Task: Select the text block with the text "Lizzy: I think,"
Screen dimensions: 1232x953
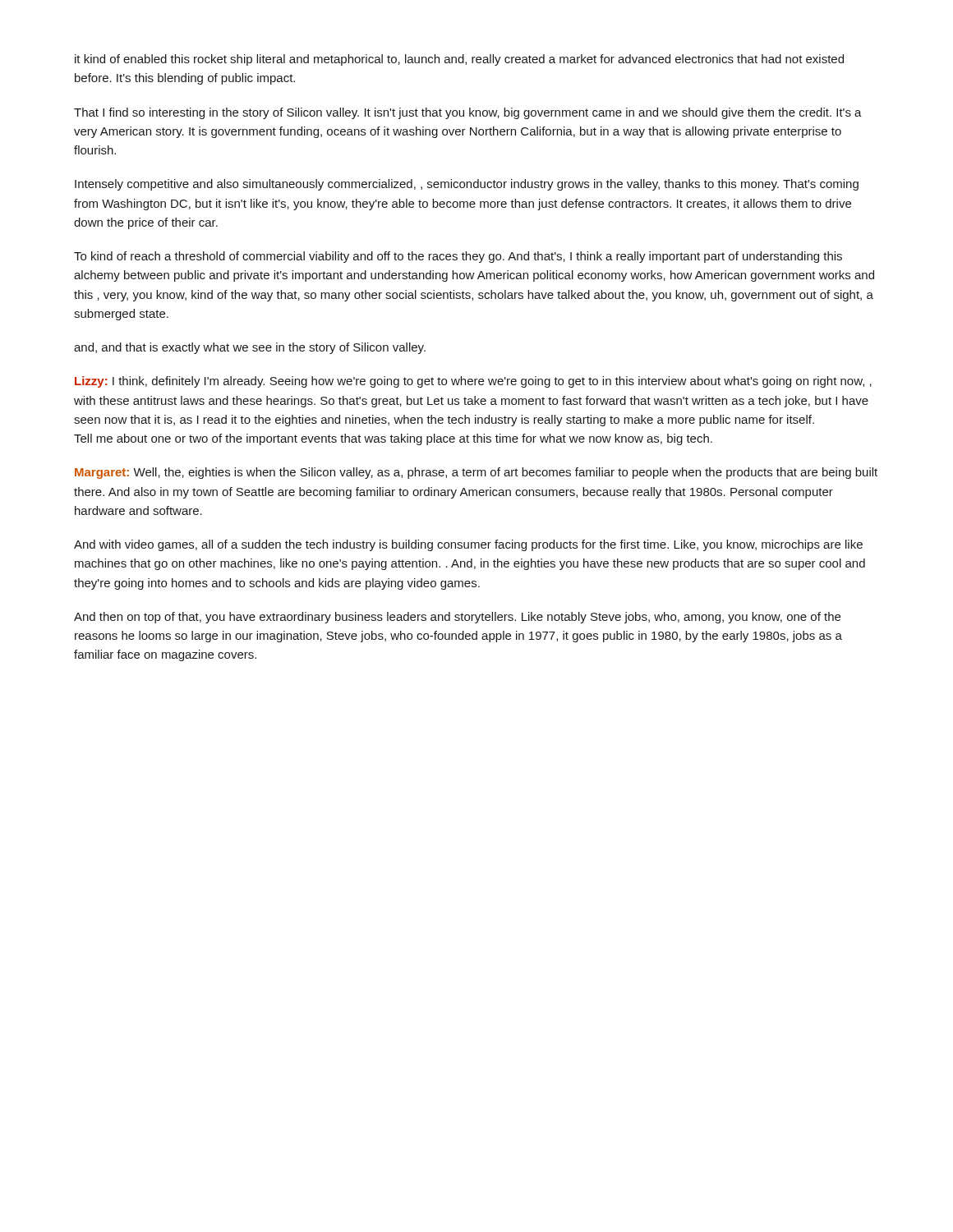Action: 473,410
